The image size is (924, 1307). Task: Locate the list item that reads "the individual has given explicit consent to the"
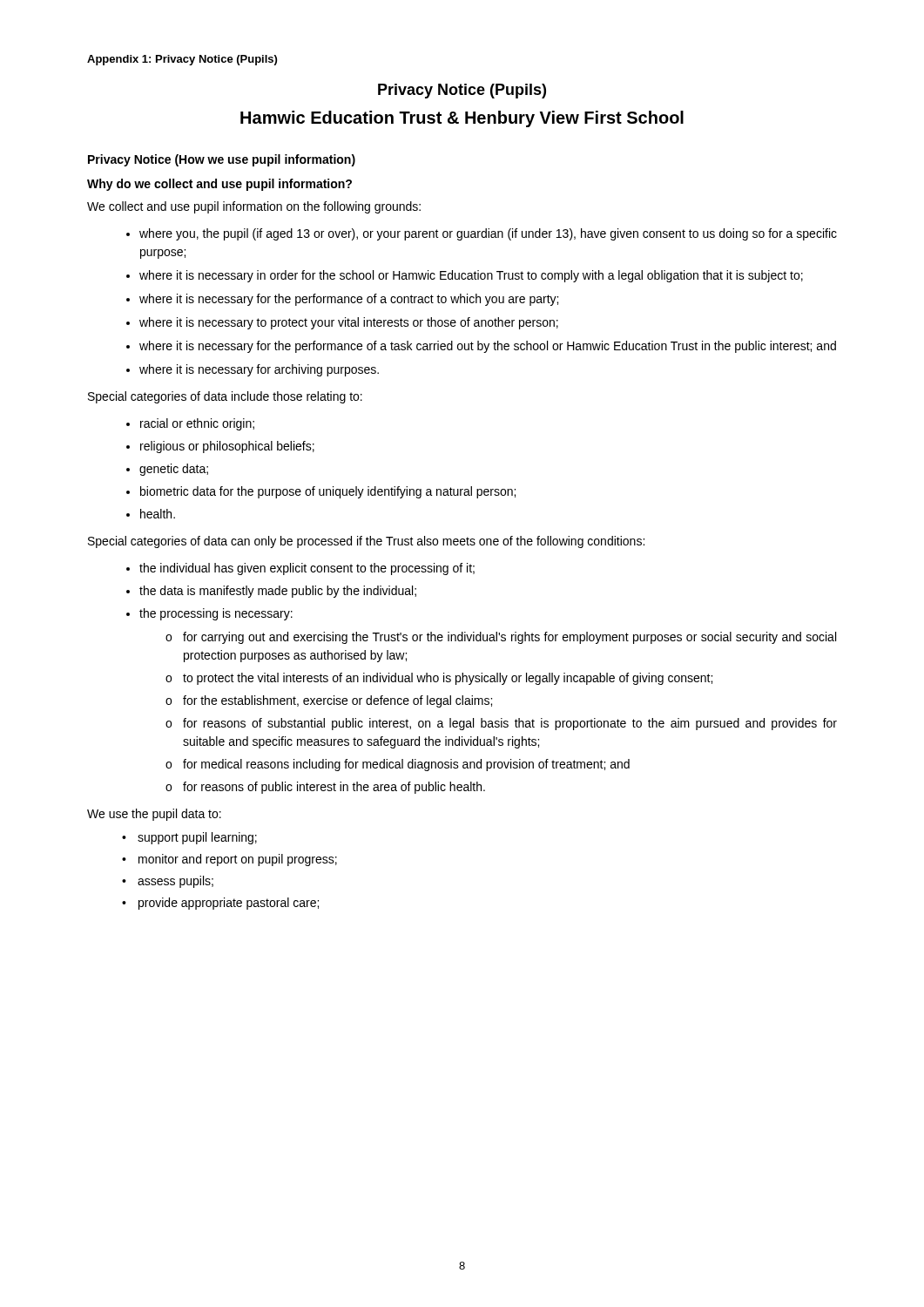coord(307,568)
